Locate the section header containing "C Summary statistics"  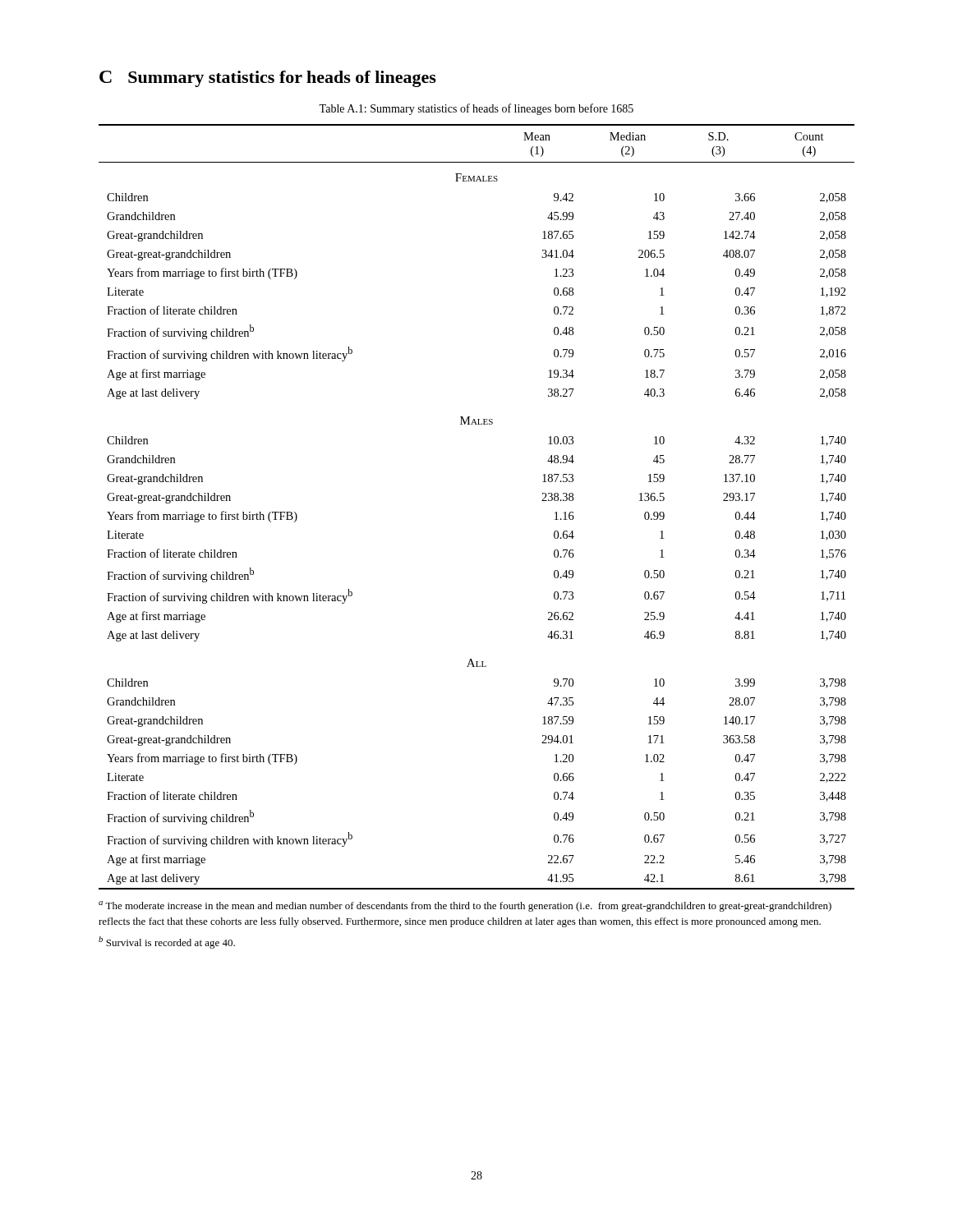(267, 77)
